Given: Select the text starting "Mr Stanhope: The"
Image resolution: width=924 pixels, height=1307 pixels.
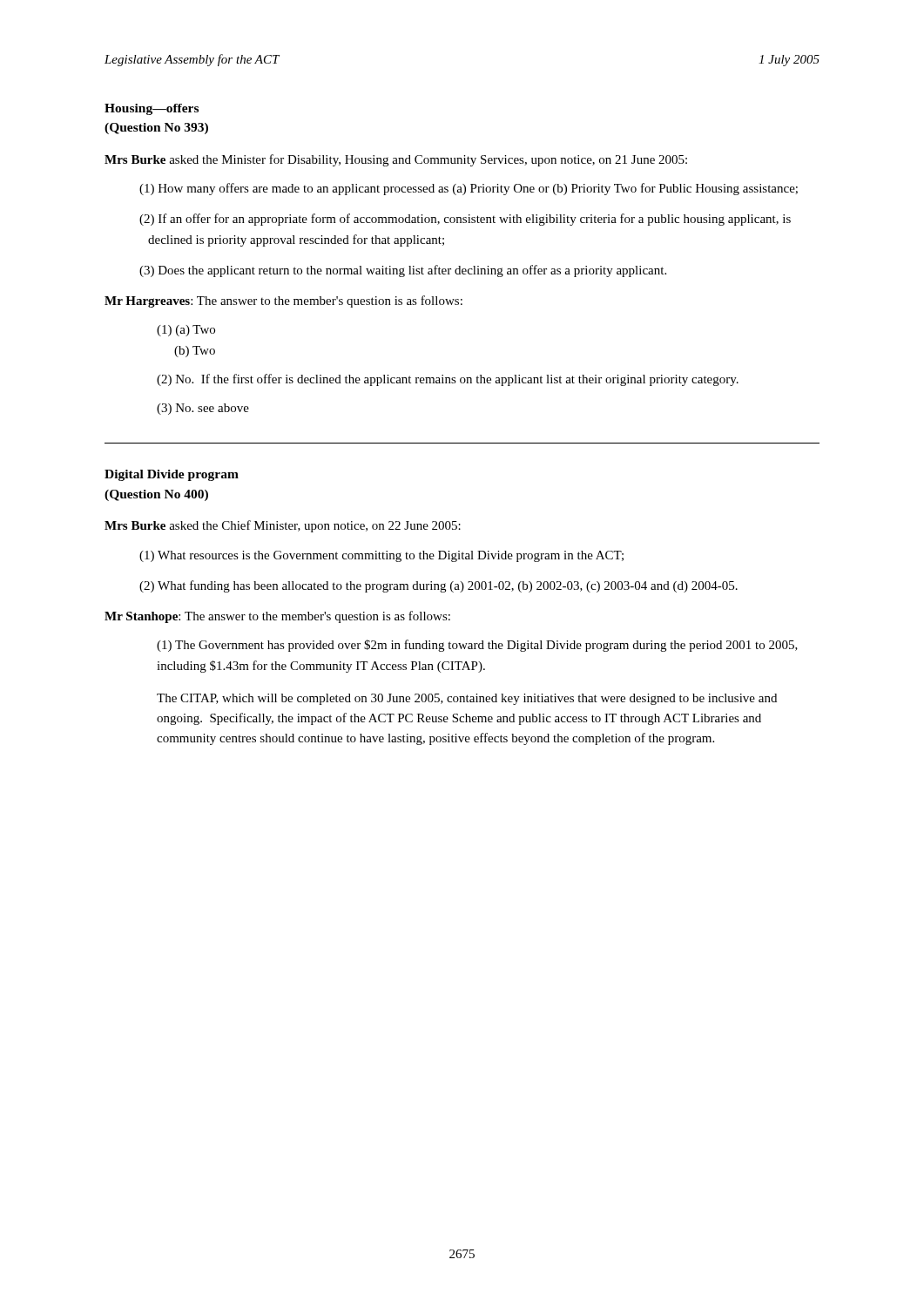Looking at the screenshot, I should point(278,616).
